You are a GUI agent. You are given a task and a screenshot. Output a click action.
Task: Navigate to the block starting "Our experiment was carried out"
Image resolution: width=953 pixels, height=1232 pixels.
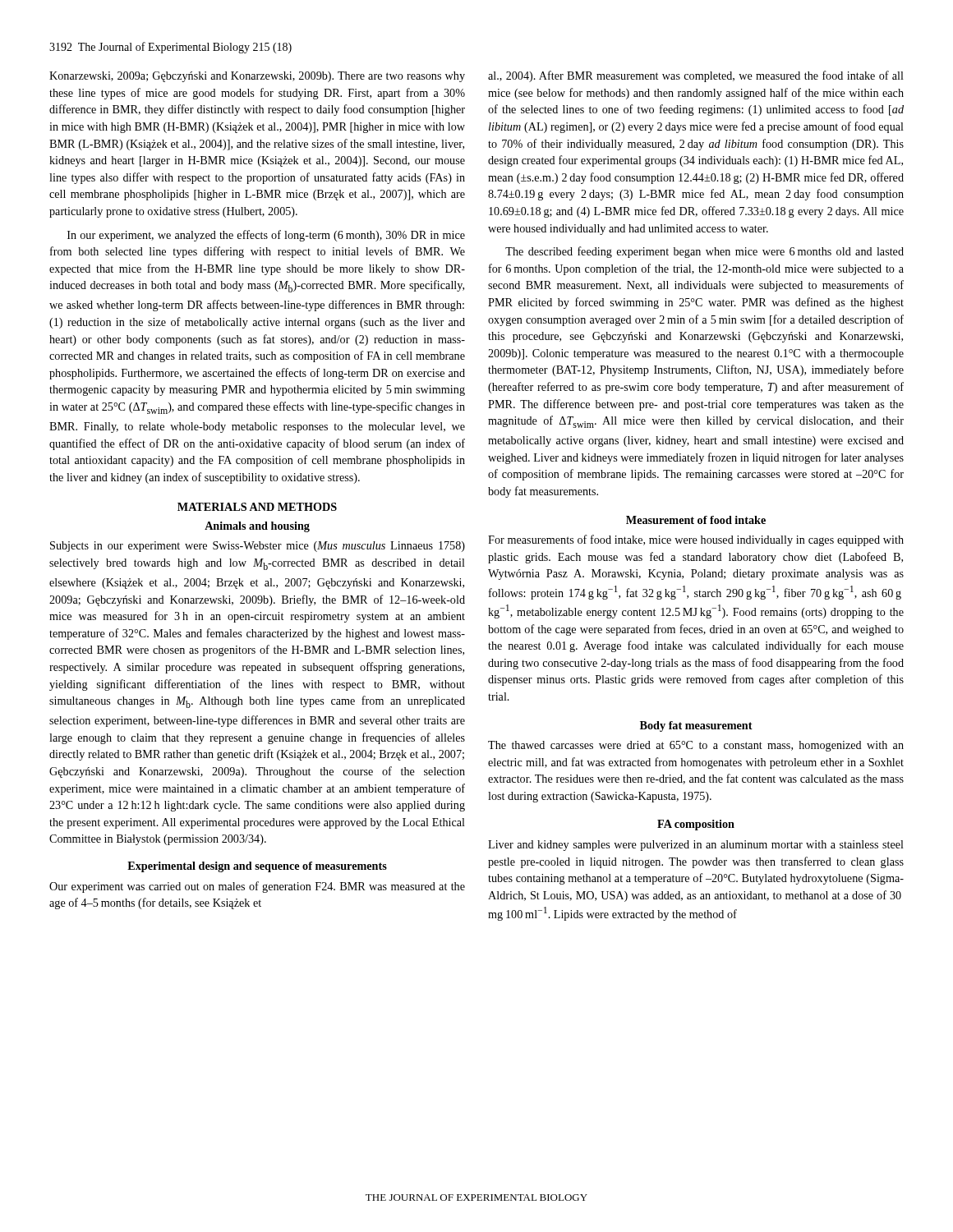pyautogui.click(x=257, y=894)
